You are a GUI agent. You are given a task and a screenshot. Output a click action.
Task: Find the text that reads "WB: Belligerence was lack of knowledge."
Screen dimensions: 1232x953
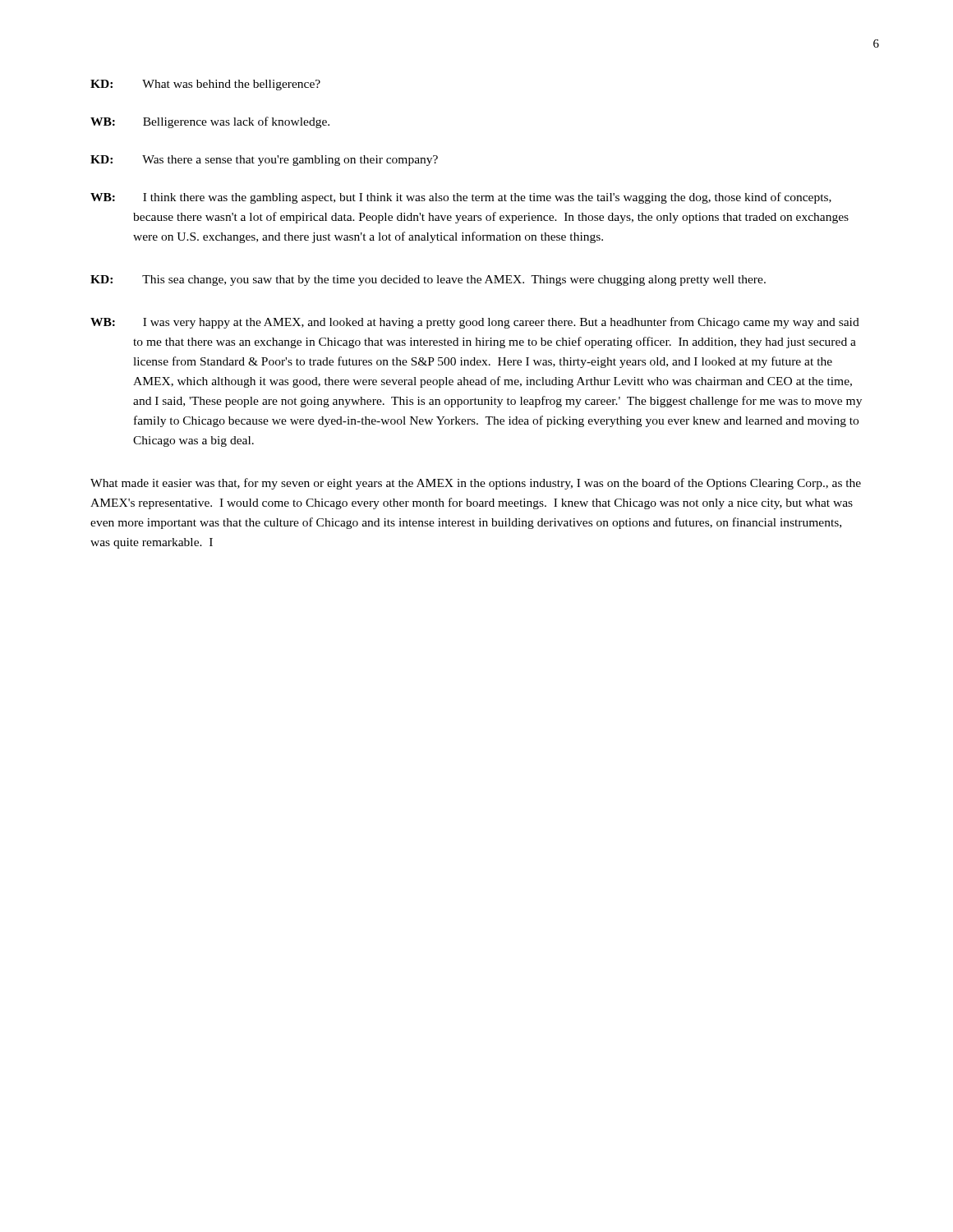[x=210, y=122]
